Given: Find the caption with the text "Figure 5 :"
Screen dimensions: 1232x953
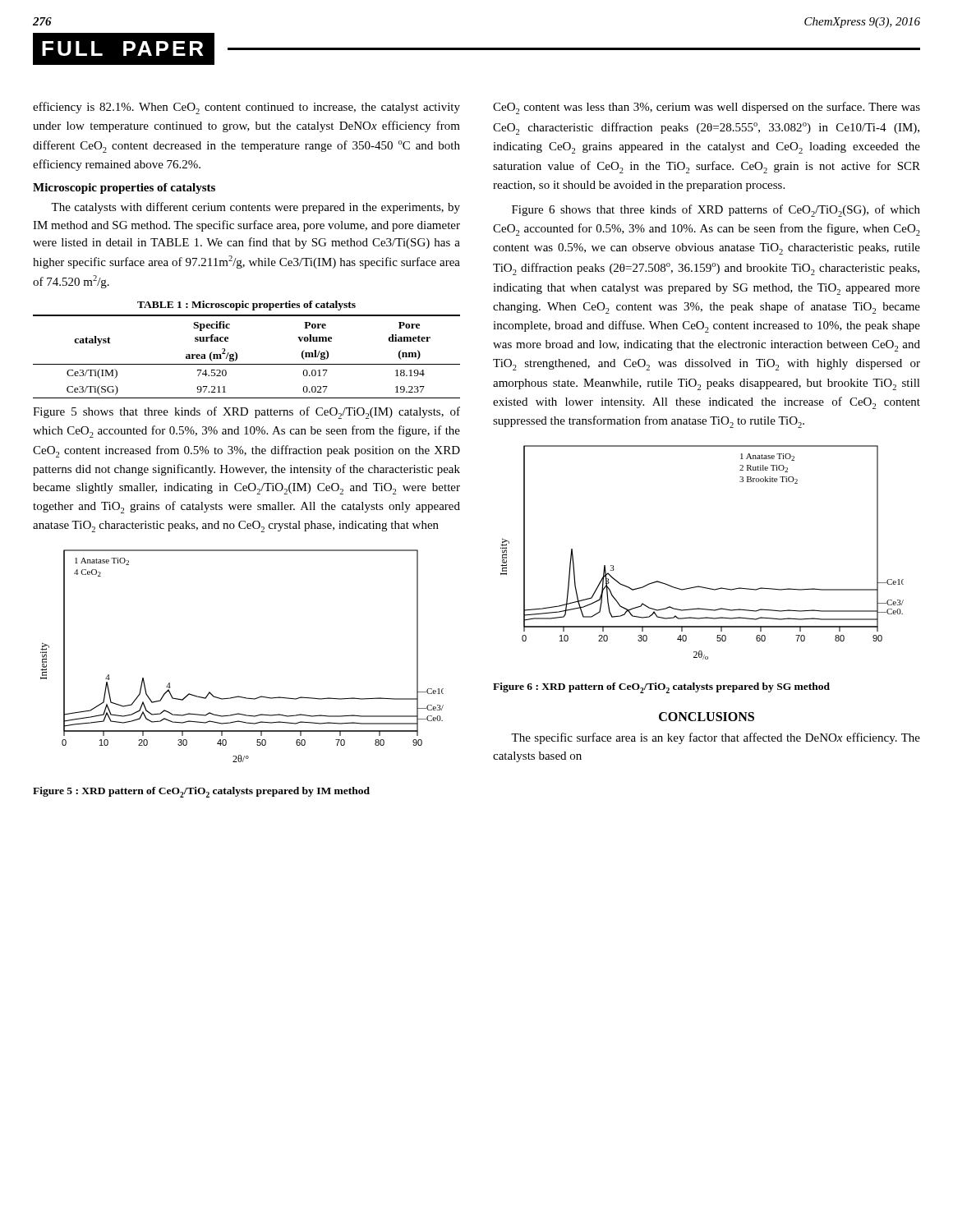Looking at the screenshot, I should pos(201,792).
